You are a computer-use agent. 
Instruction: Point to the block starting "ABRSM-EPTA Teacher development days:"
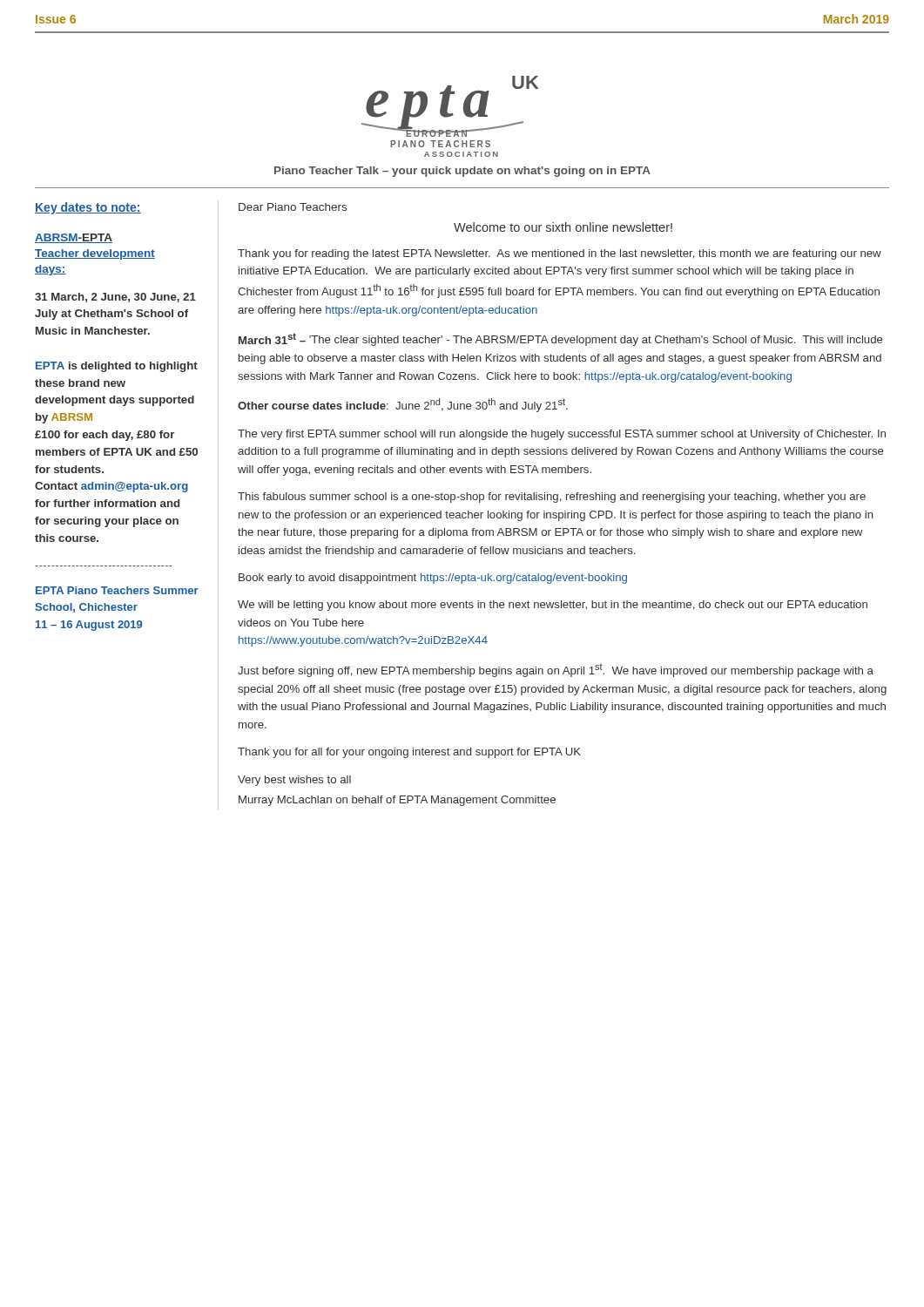coord(95,253)
